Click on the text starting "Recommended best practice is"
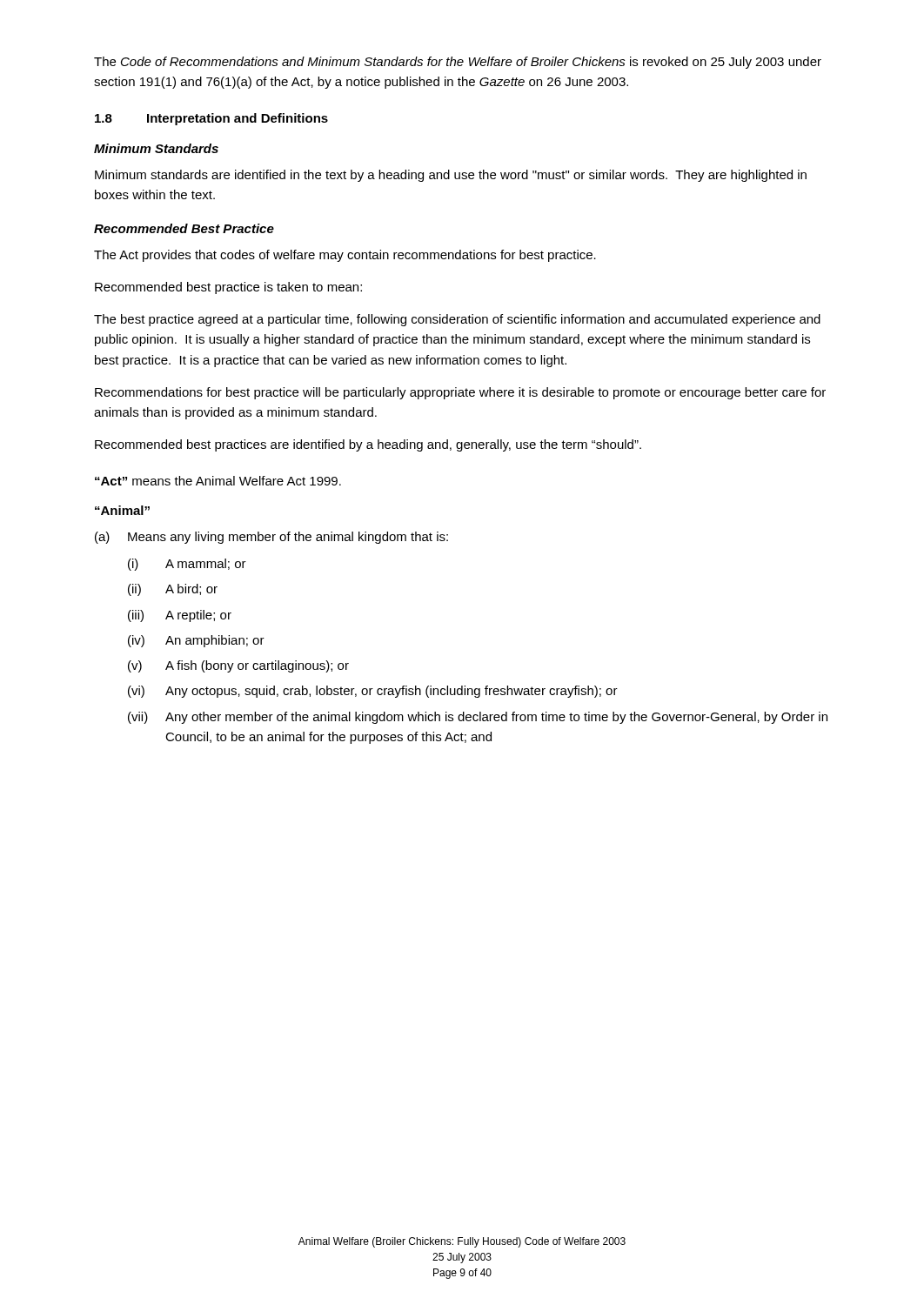 pyautogui.click(x=229, y=286)
